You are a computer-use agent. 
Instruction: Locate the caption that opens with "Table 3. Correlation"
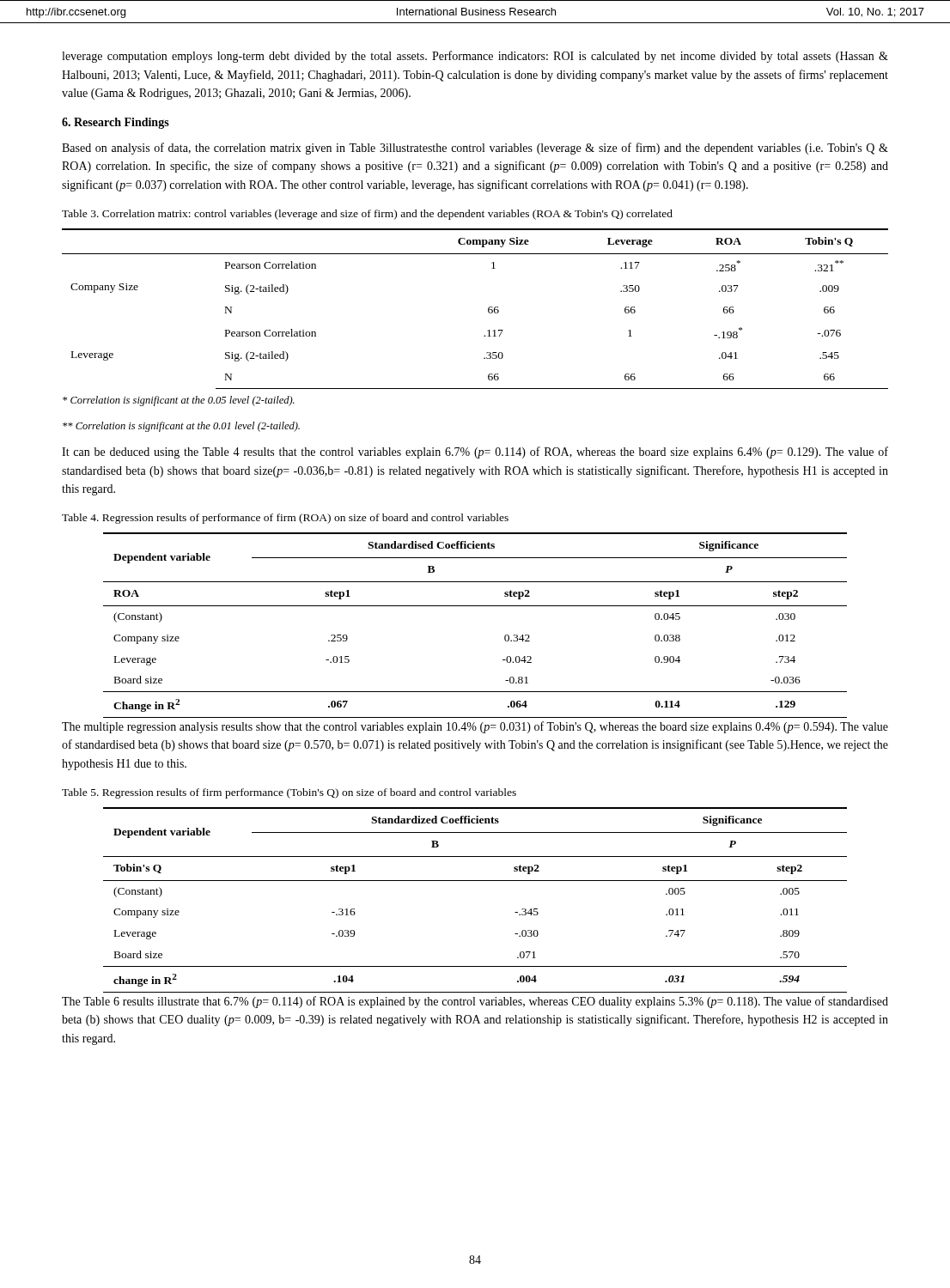pos(367,213)
